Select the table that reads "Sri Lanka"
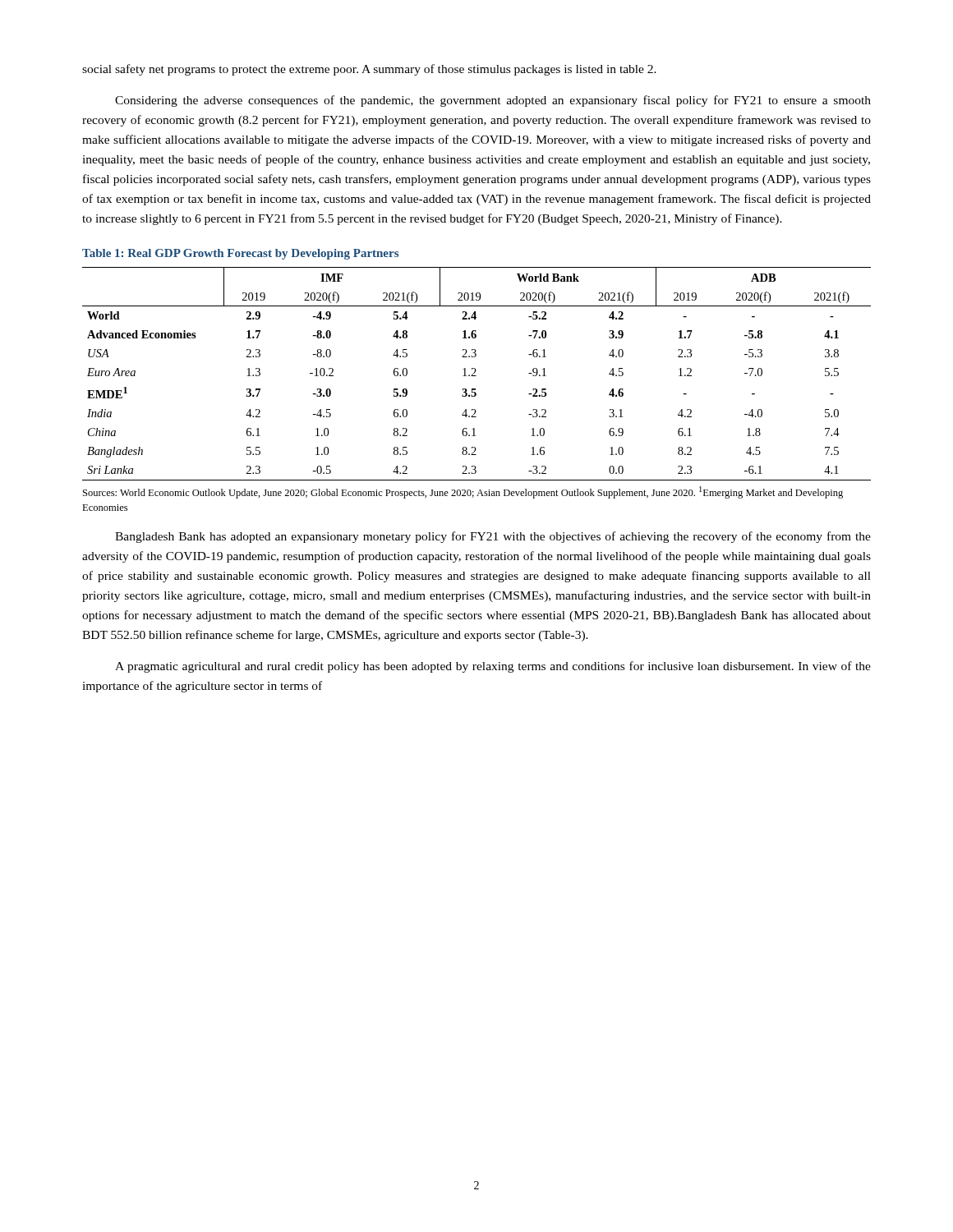This screenshot has height=1232, width=953. click(x=476, y=374)
